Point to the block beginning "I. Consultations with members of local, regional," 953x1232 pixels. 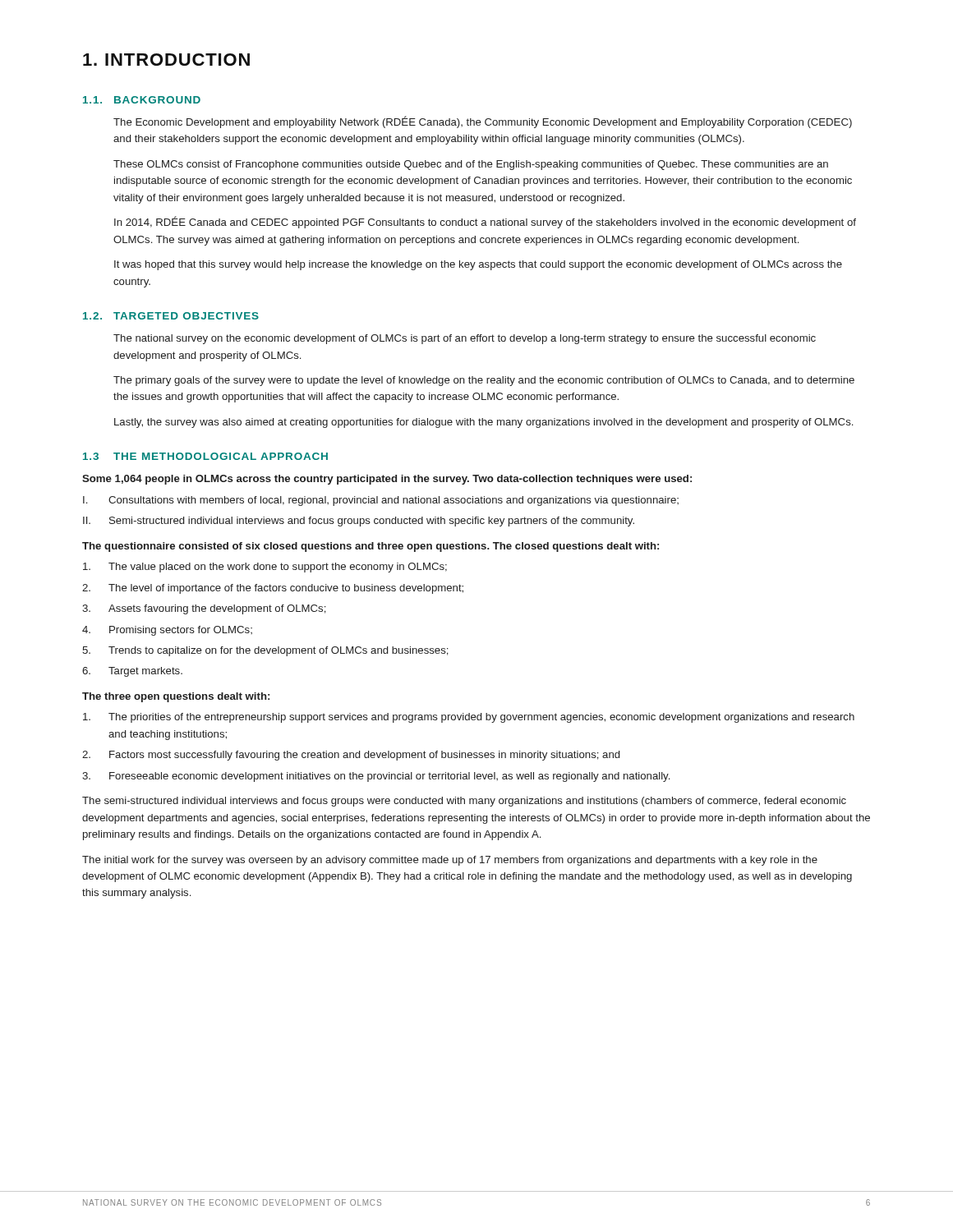pyautogui.click(x=476, y=500)
